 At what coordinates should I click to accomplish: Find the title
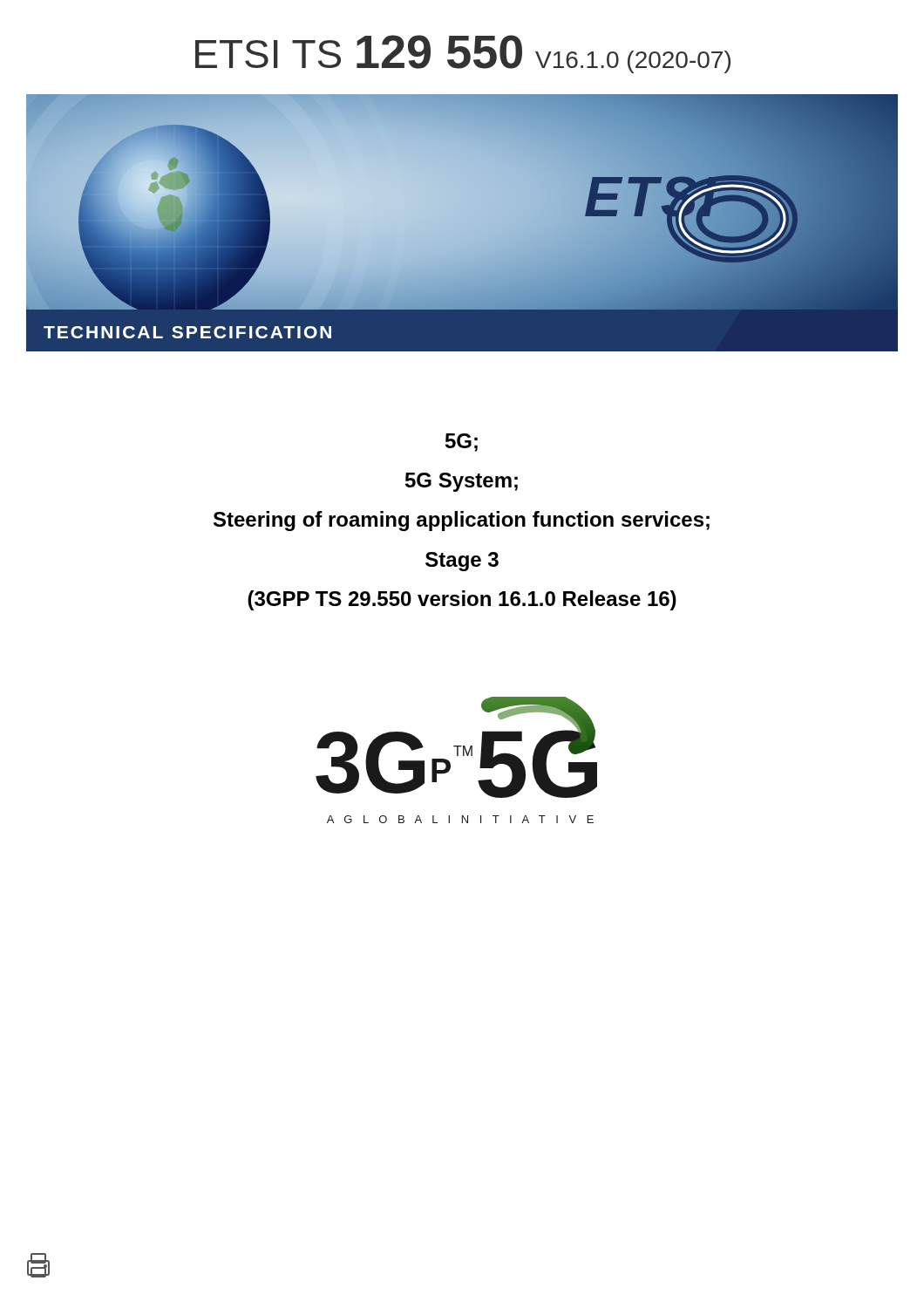pos(462,51)
